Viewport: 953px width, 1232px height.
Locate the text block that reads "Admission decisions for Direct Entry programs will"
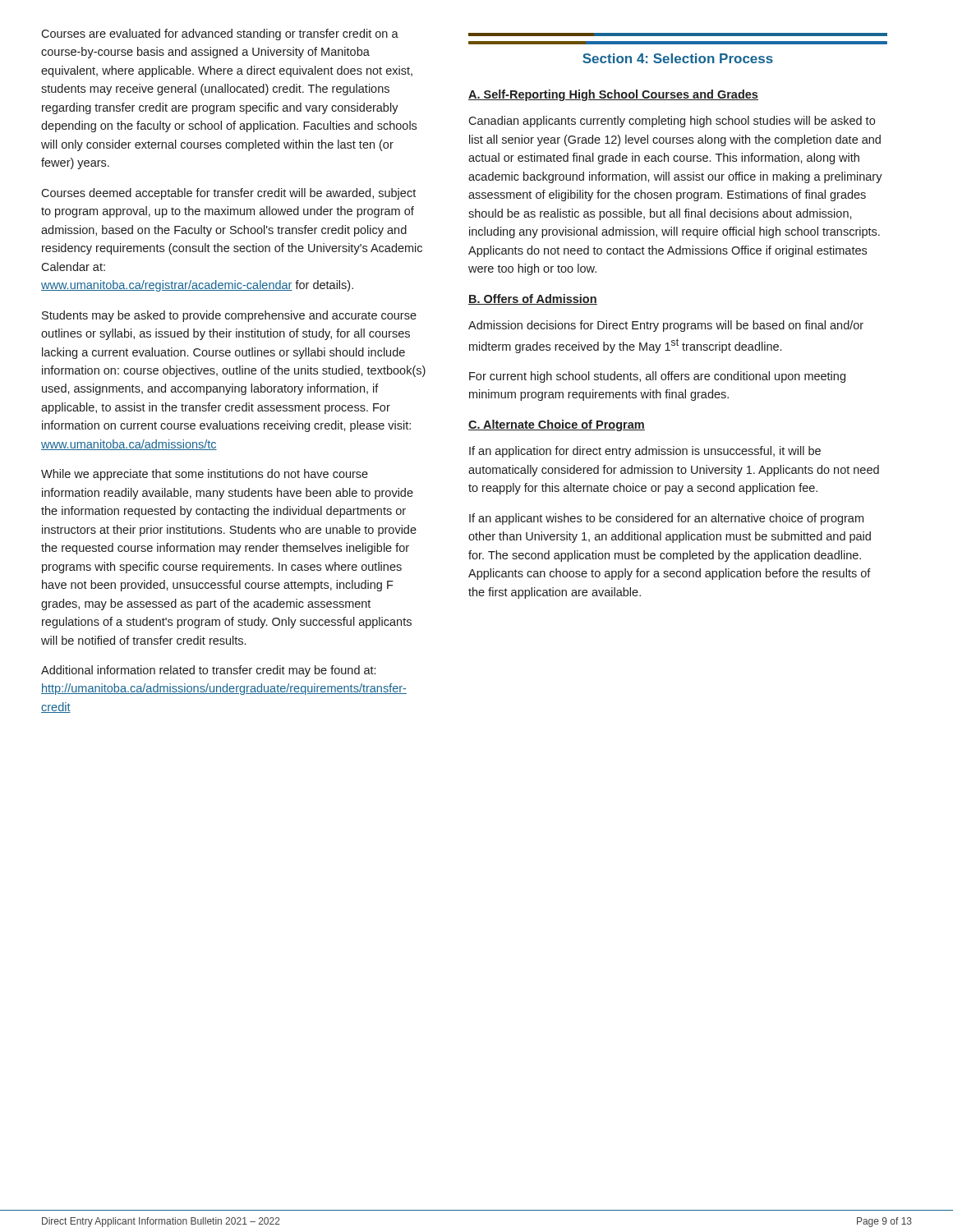click(678, 336)
